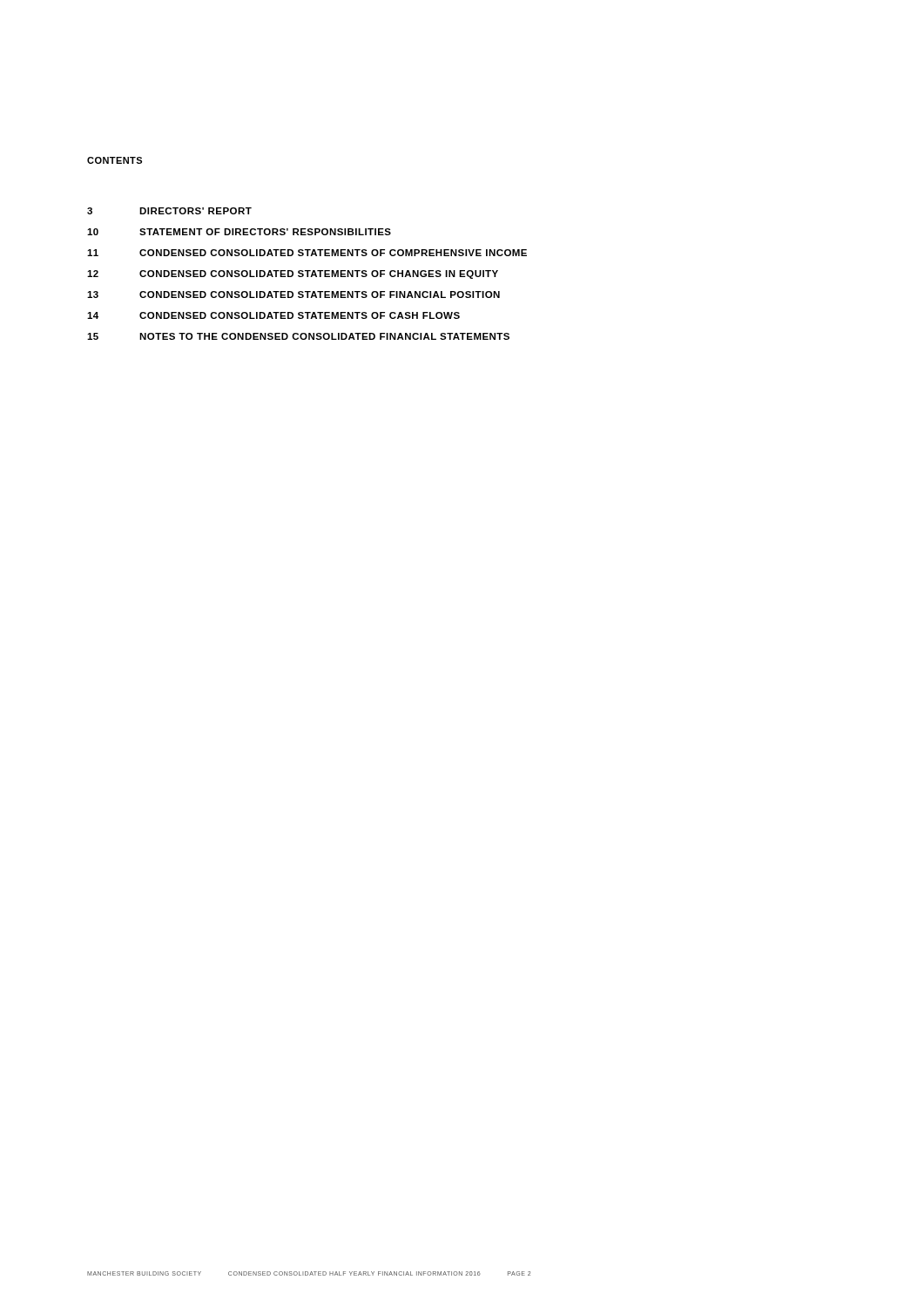Find the list item that says "10 STATEMENT OF DIRECTORS' RESPONSIBILITIES"
Screen dimensions: 1307x924
coord(239,232)
